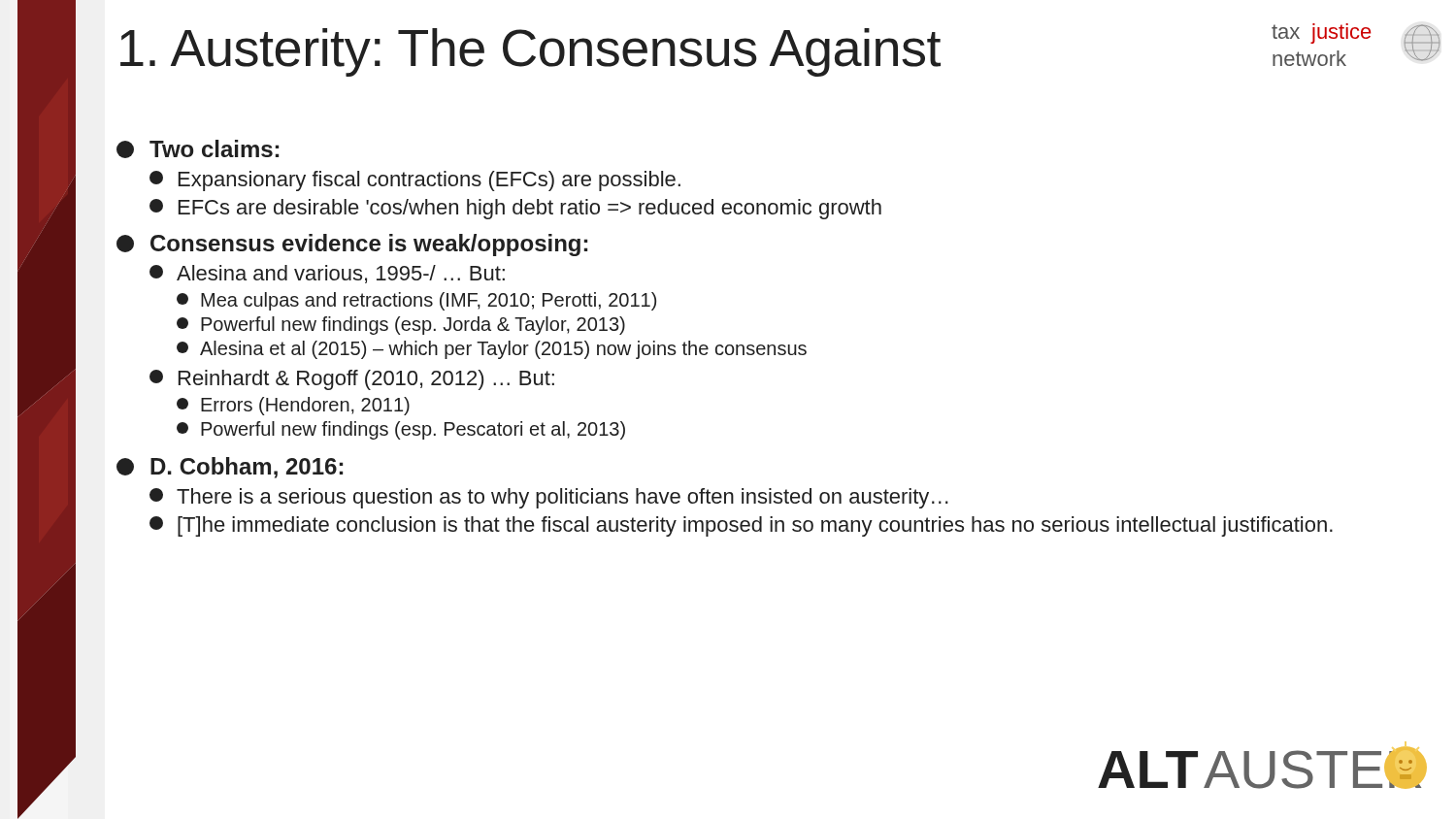
Task: Click on the list item that reads "Consensus evidence is"
Action: point(757,339)
